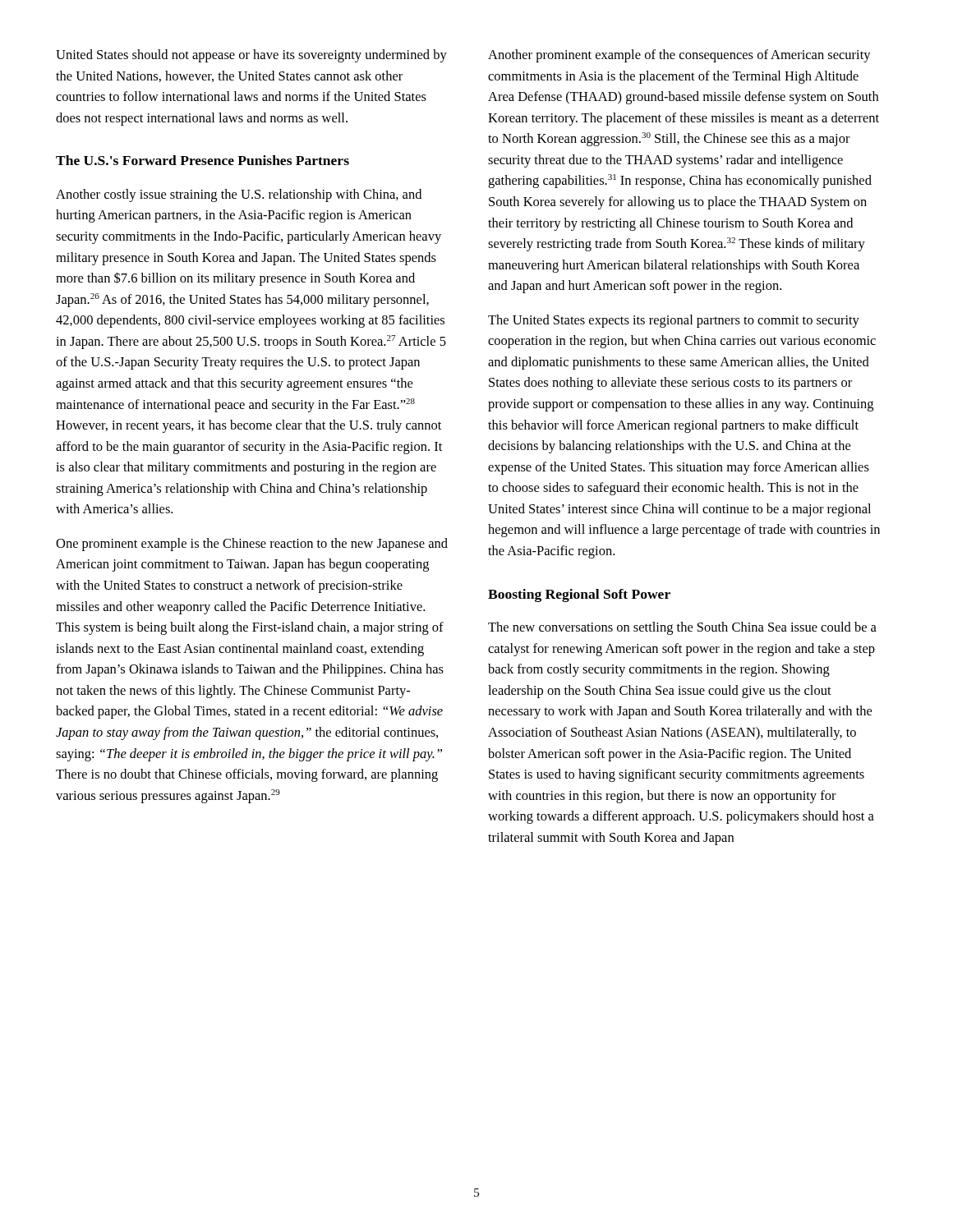Locate the passage starting "Another costly issue straining the U.S. relationship"
953x1232 pixels.
click(x=251, y=352)
